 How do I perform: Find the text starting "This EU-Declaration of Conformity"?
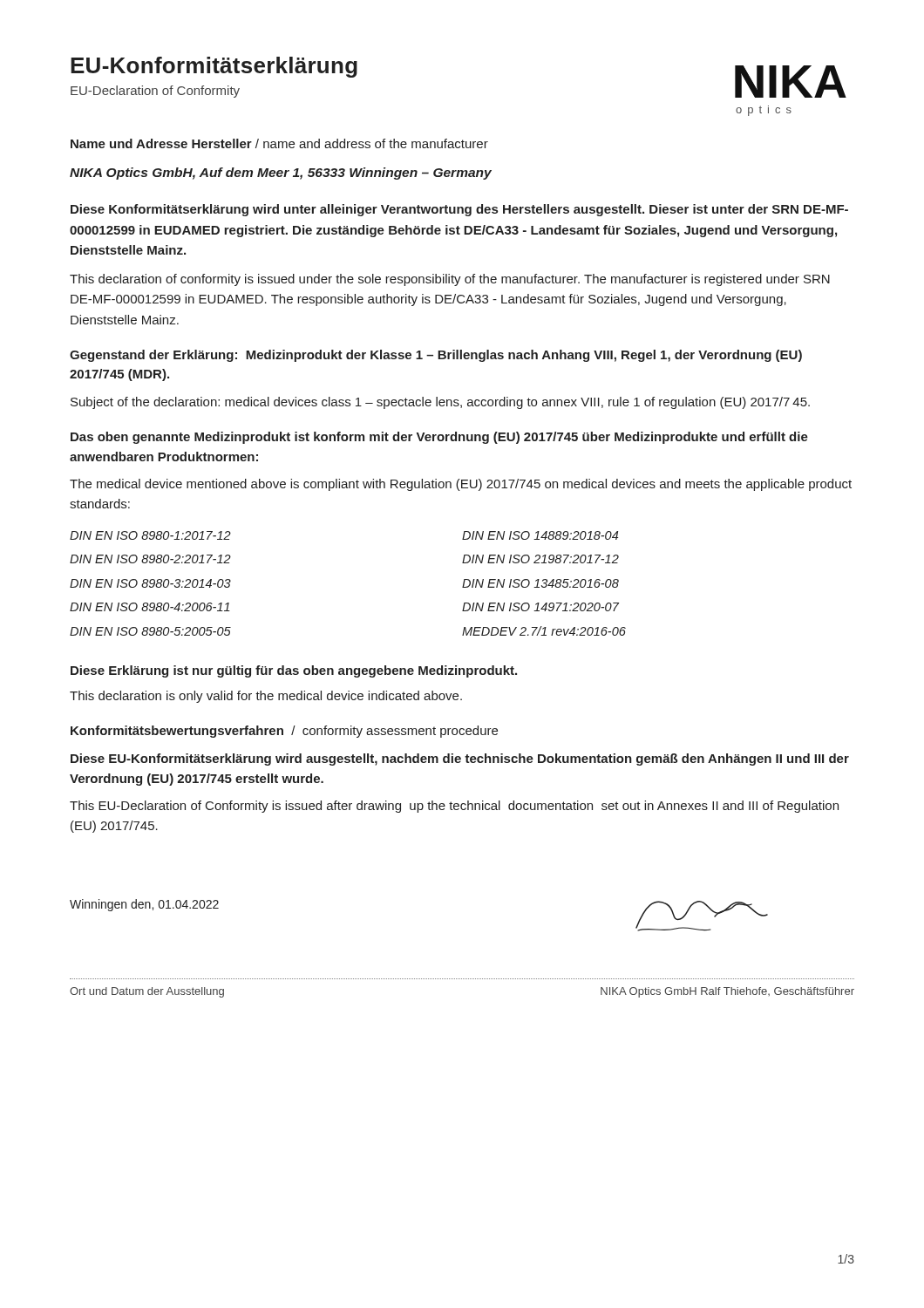click(x=462, y=816)
